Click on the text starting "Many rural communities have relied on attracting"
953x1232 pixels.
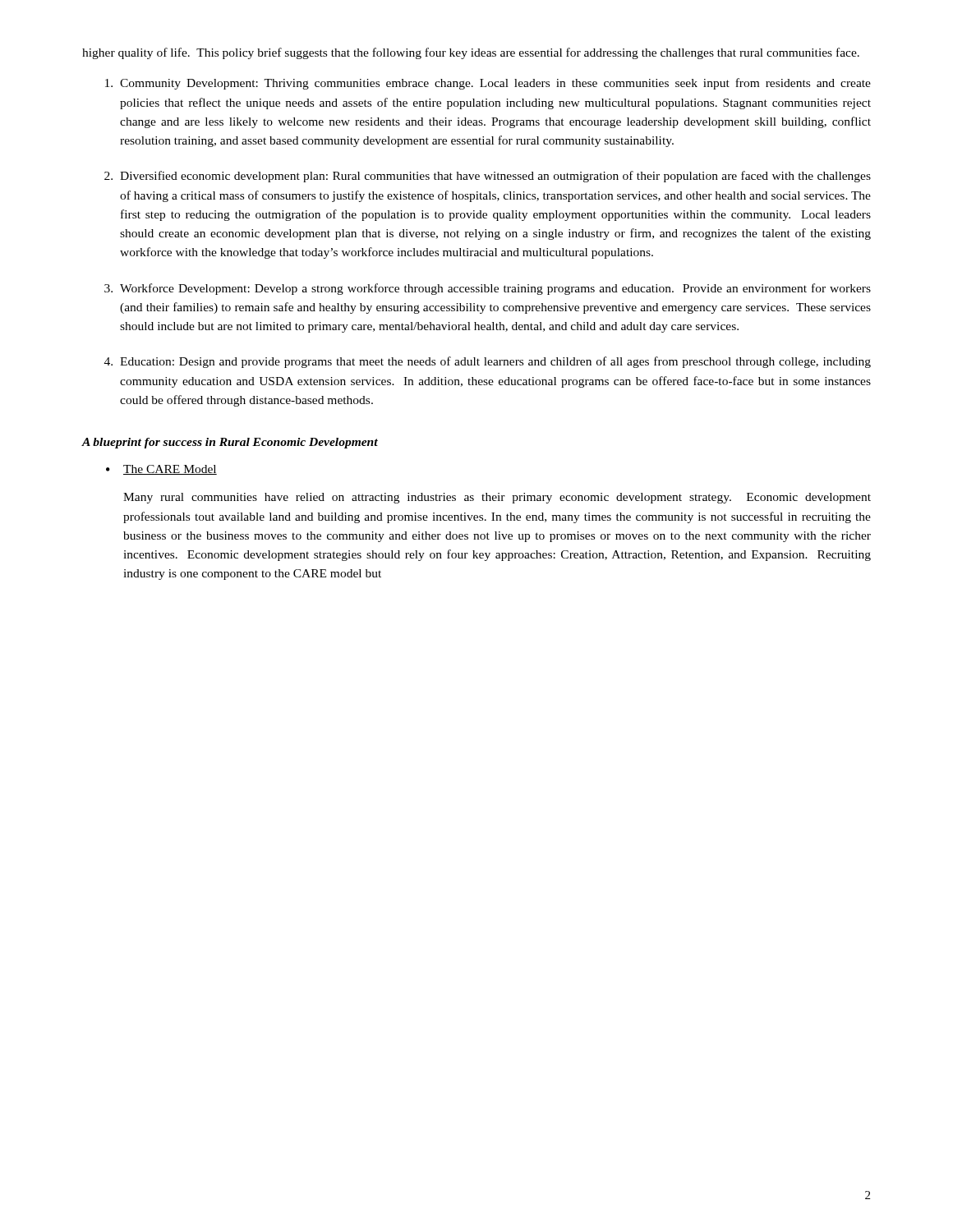(x=497, y=535)
